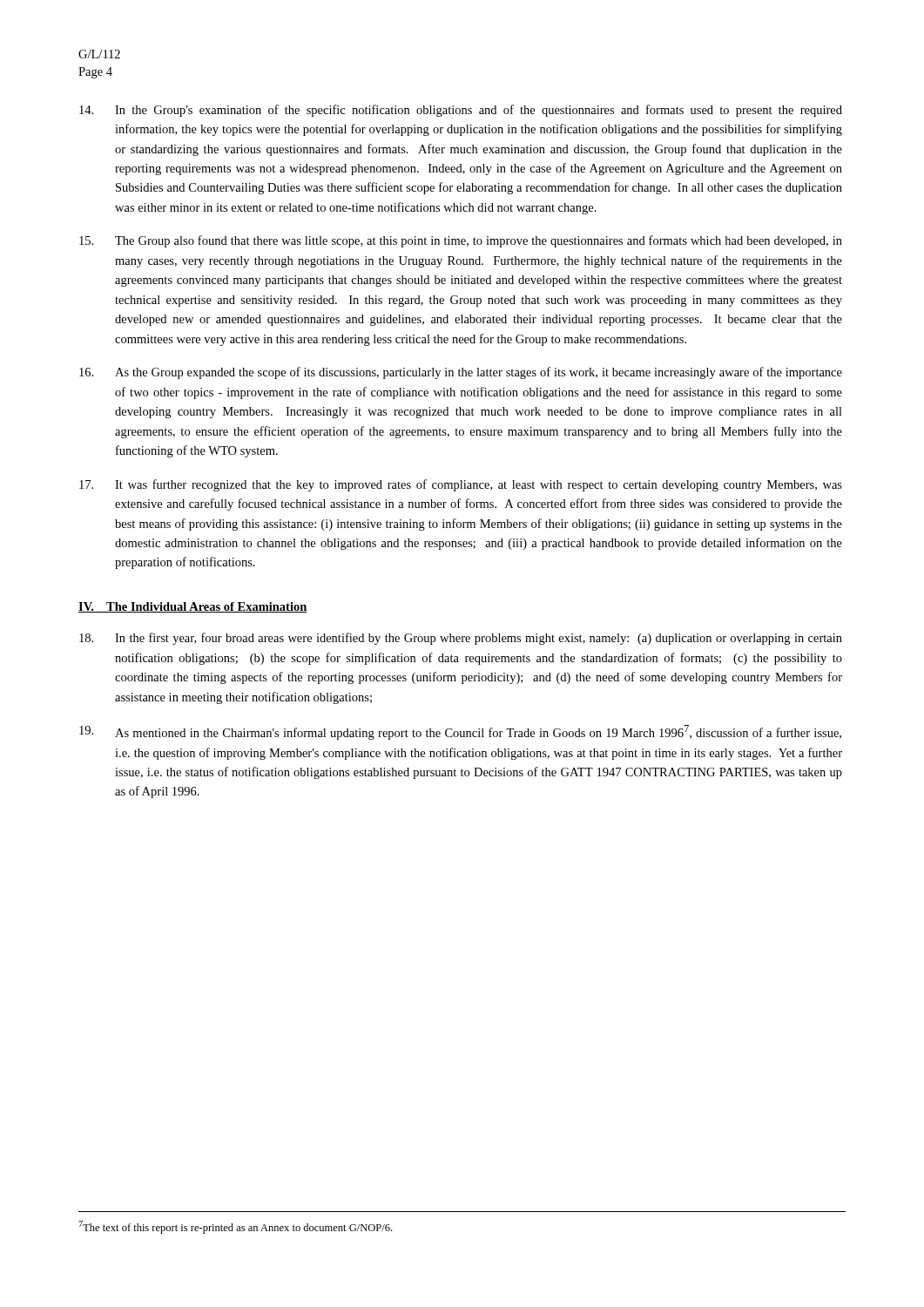Find "IV. The Individual Areas of Examination" on this page
Screen dimensions: 1307x924
(x=193, y=607)
